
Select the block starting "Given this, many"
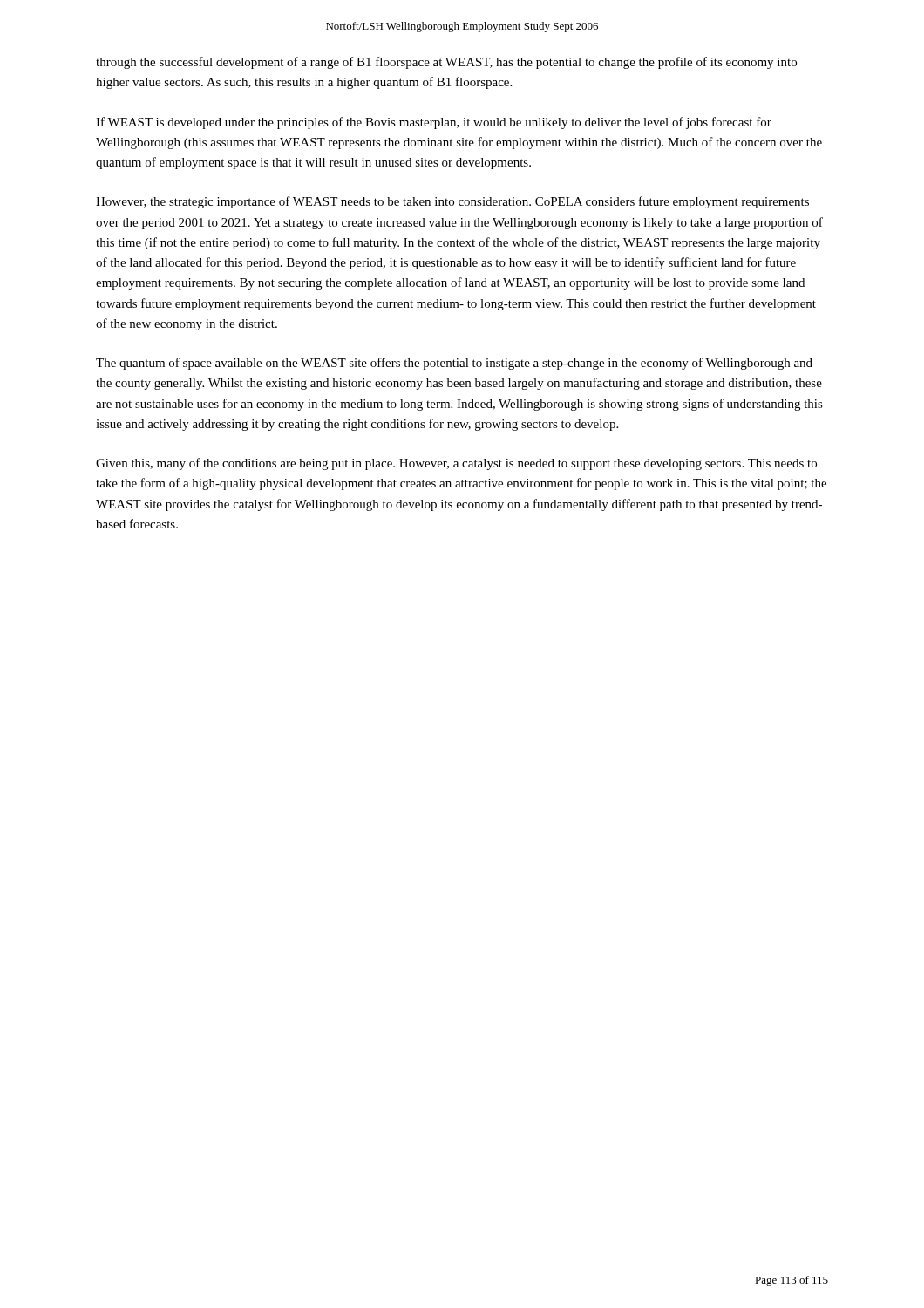tap(461, 493)
